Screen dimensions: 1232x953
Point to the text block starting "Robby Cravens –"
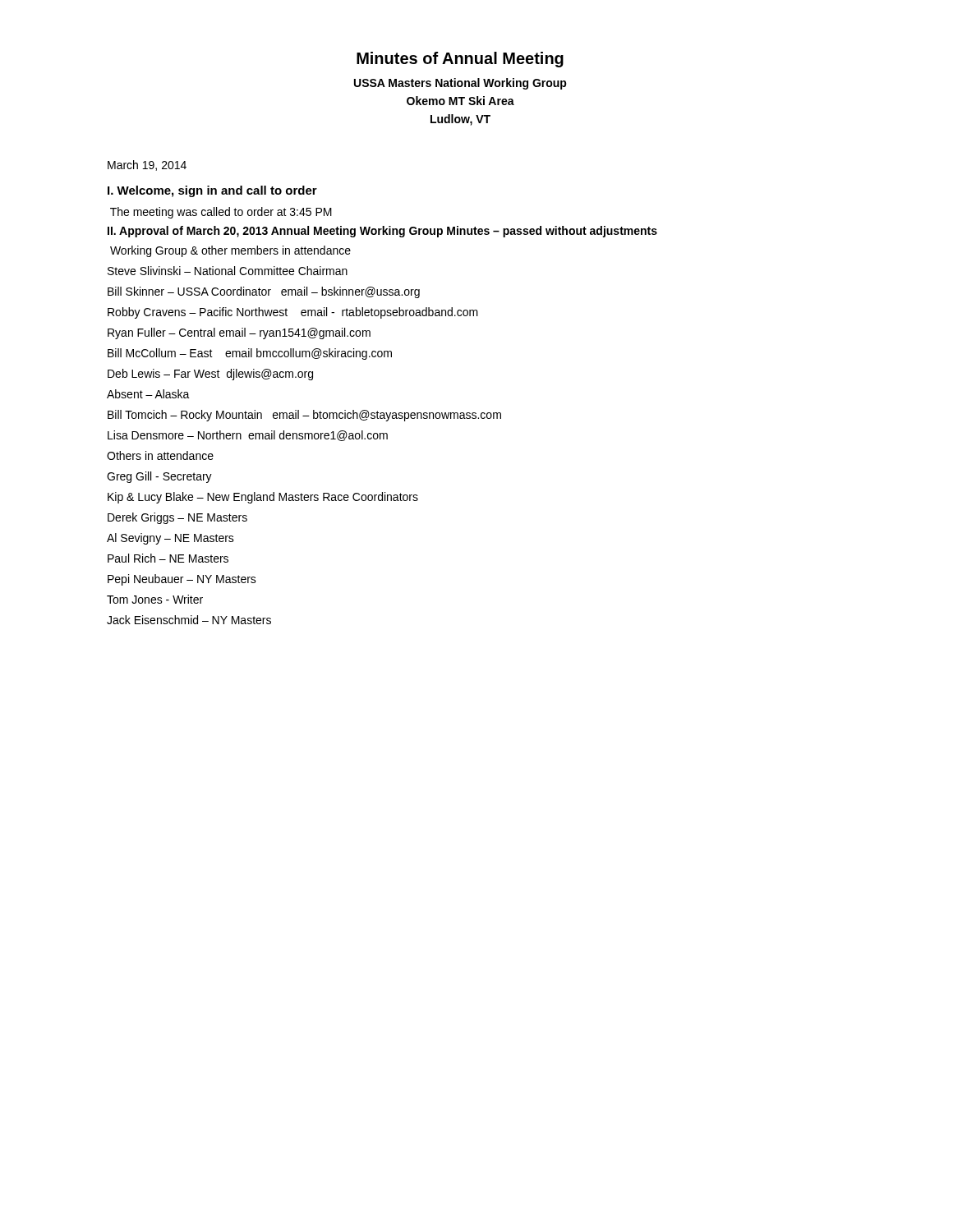(x=293, y=312)
